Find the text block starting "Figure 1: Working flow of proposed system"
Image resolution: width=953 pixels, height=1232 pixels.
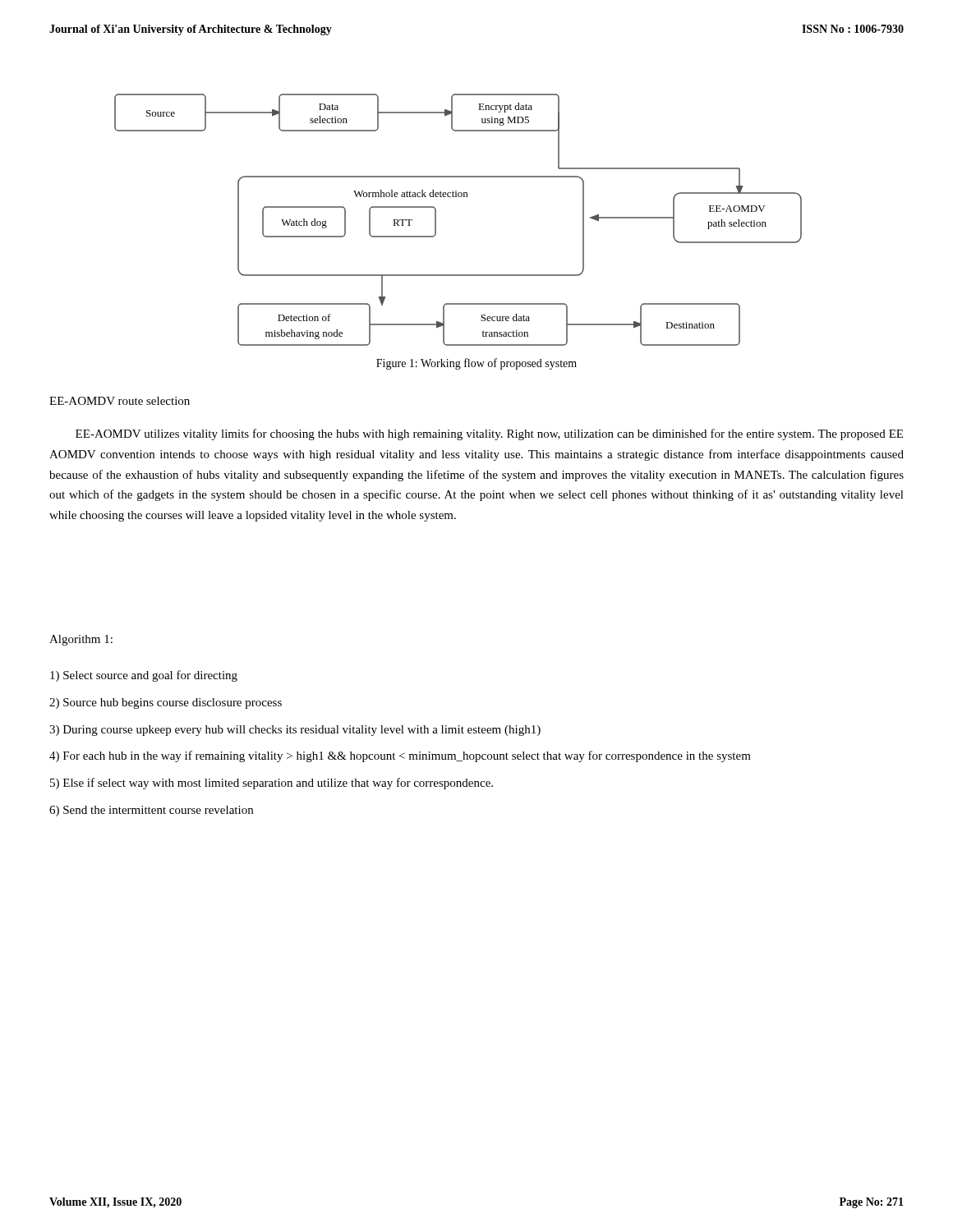[476, 363]
